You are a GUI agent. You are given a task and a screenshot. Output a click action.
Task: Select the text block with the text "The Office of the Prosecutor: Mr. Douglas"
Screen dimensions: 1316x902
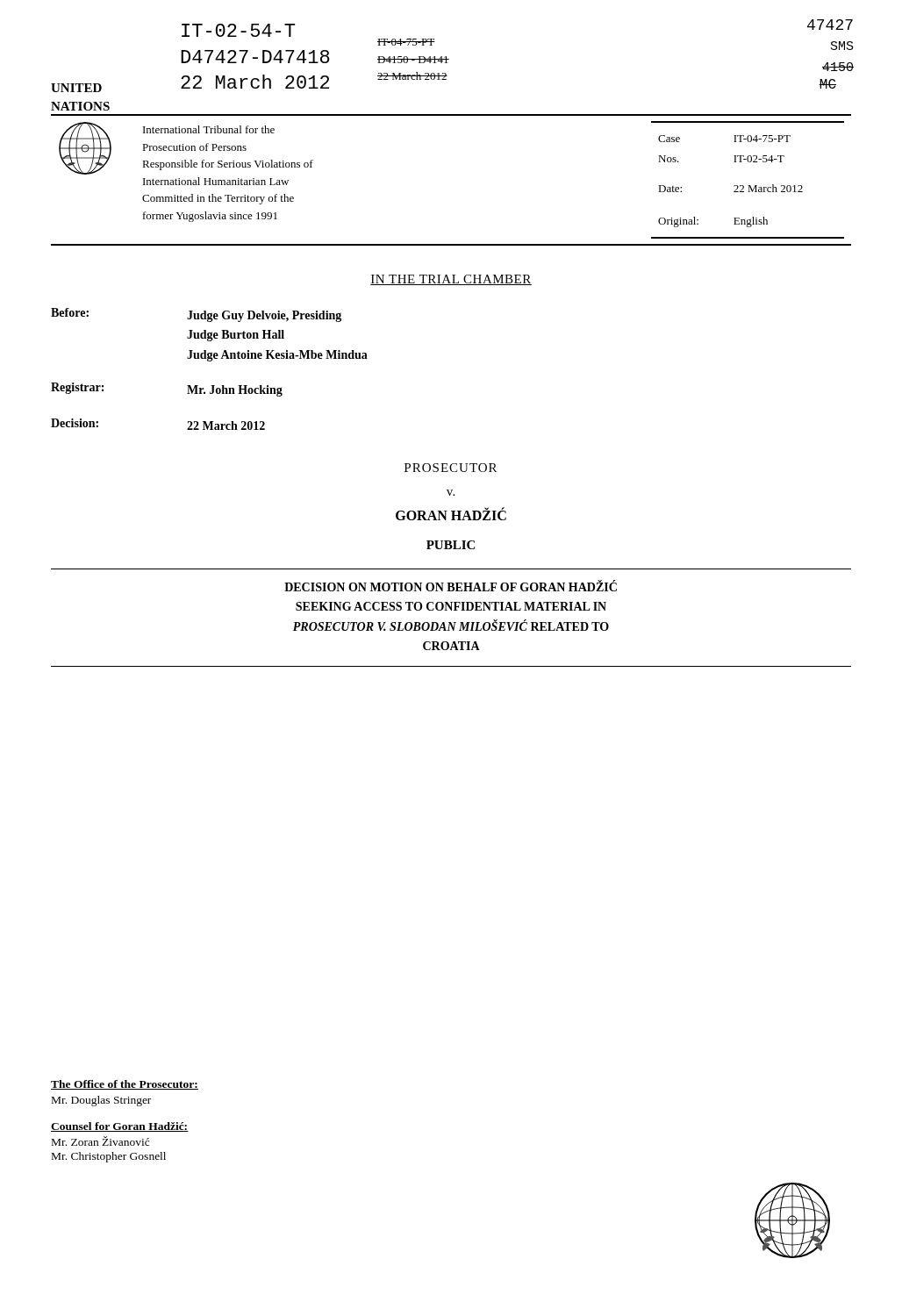point(124,1120)
